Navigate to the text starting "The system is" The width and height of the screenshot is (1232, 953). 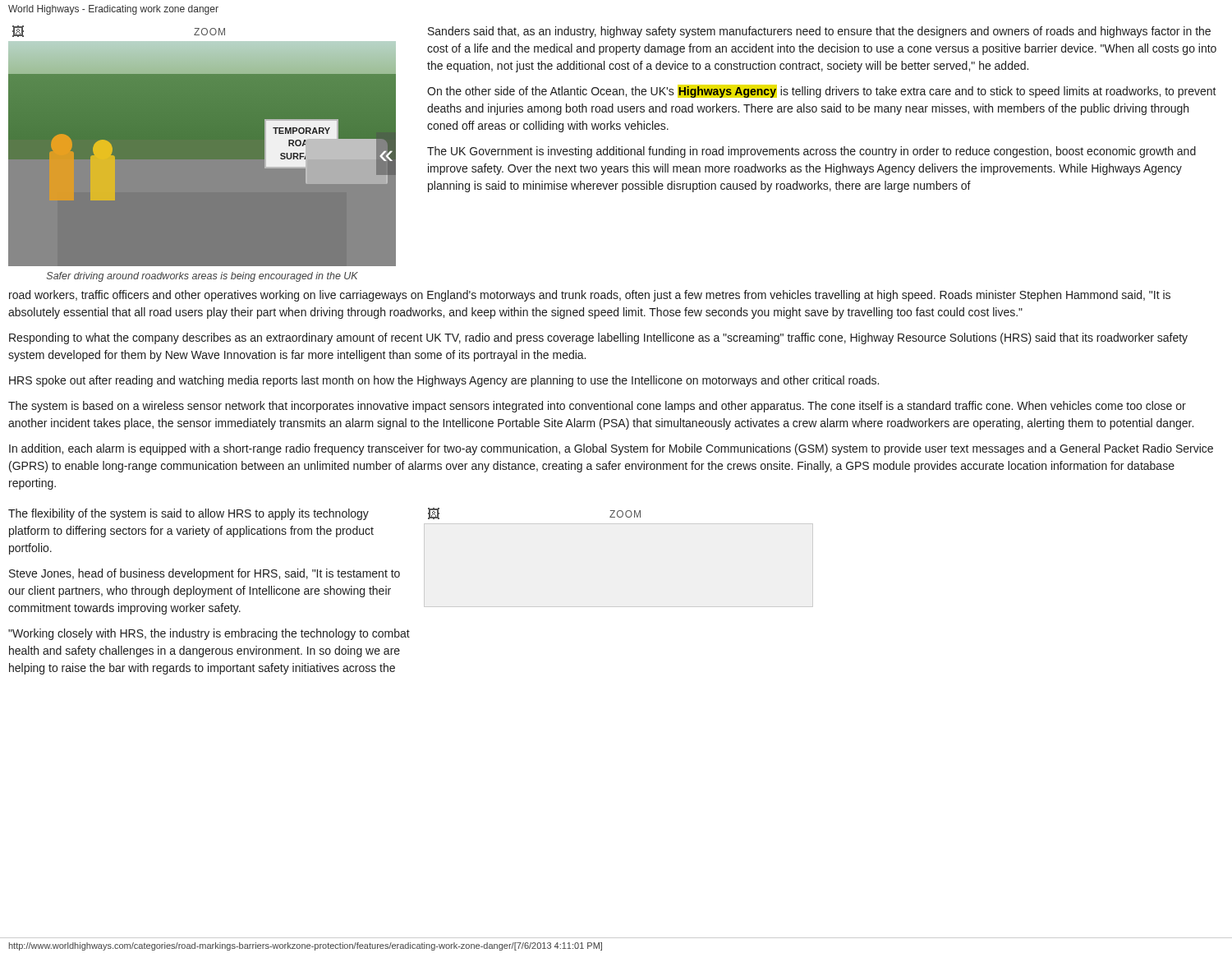point(601,415)
